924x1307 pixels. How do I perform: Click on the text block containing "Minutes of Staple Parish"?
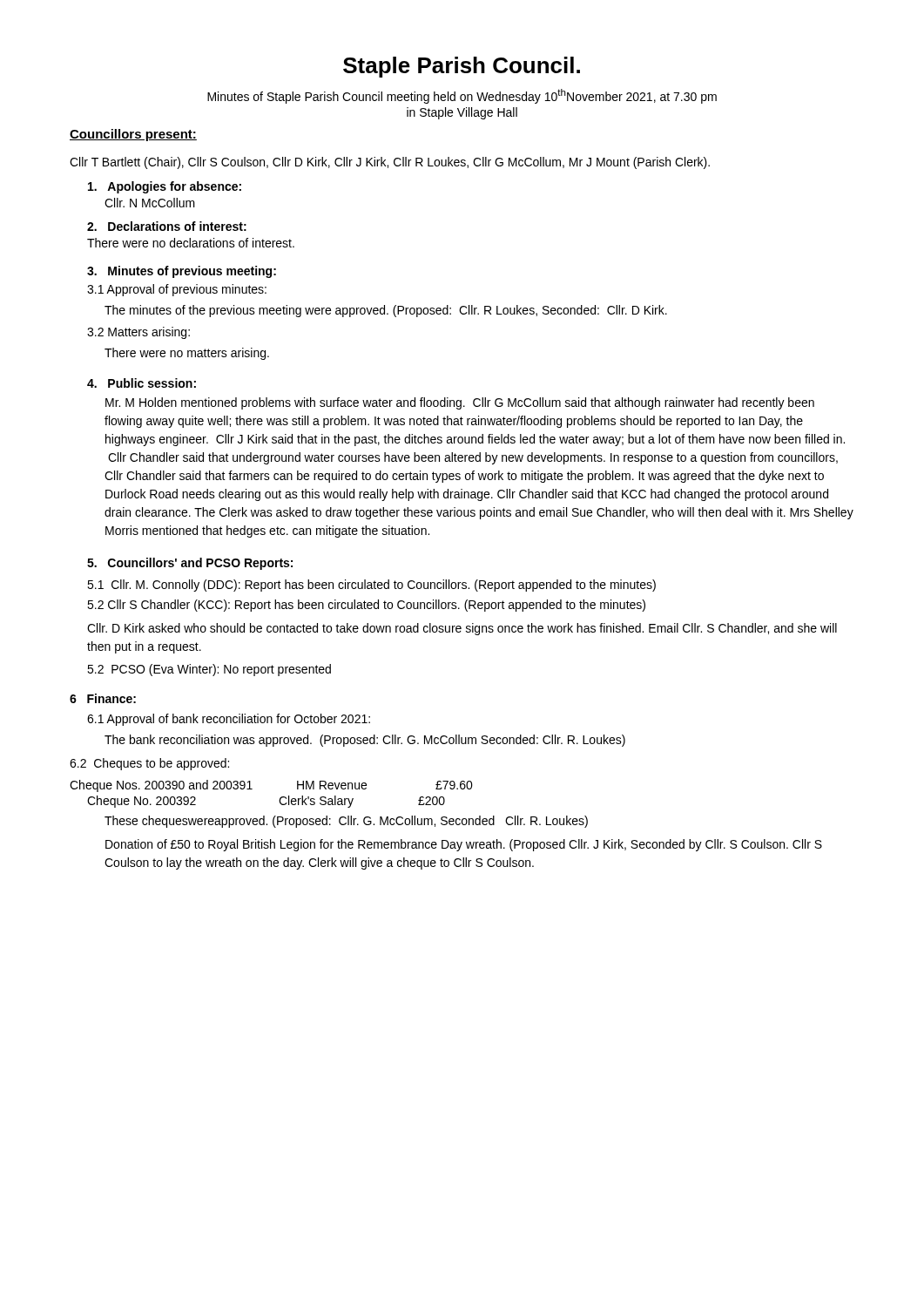point(462,103)
